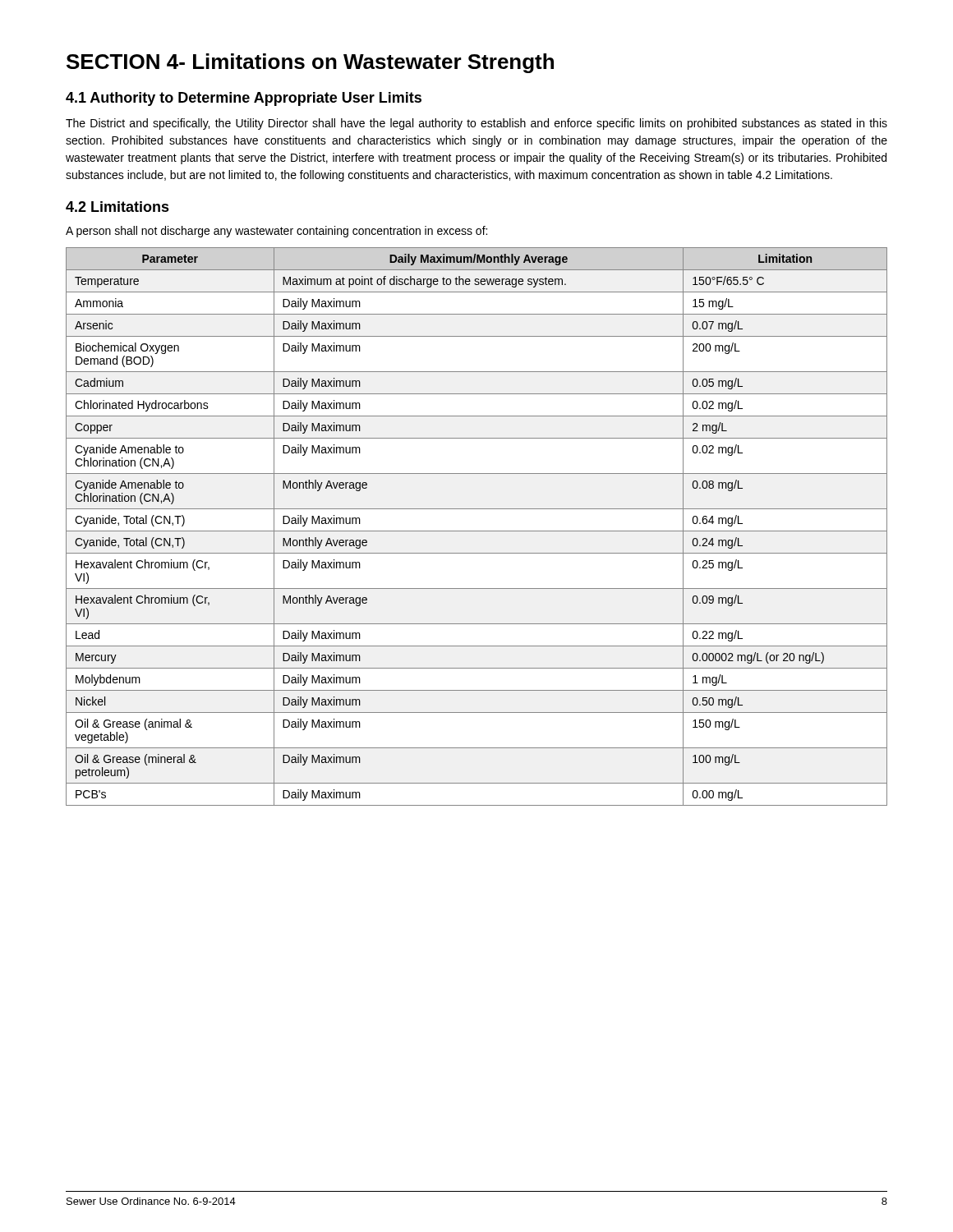This screenshot has height=1232, width=953.
Task: Click on the table containing "Daily Maximum"
Action: (476, 526)
